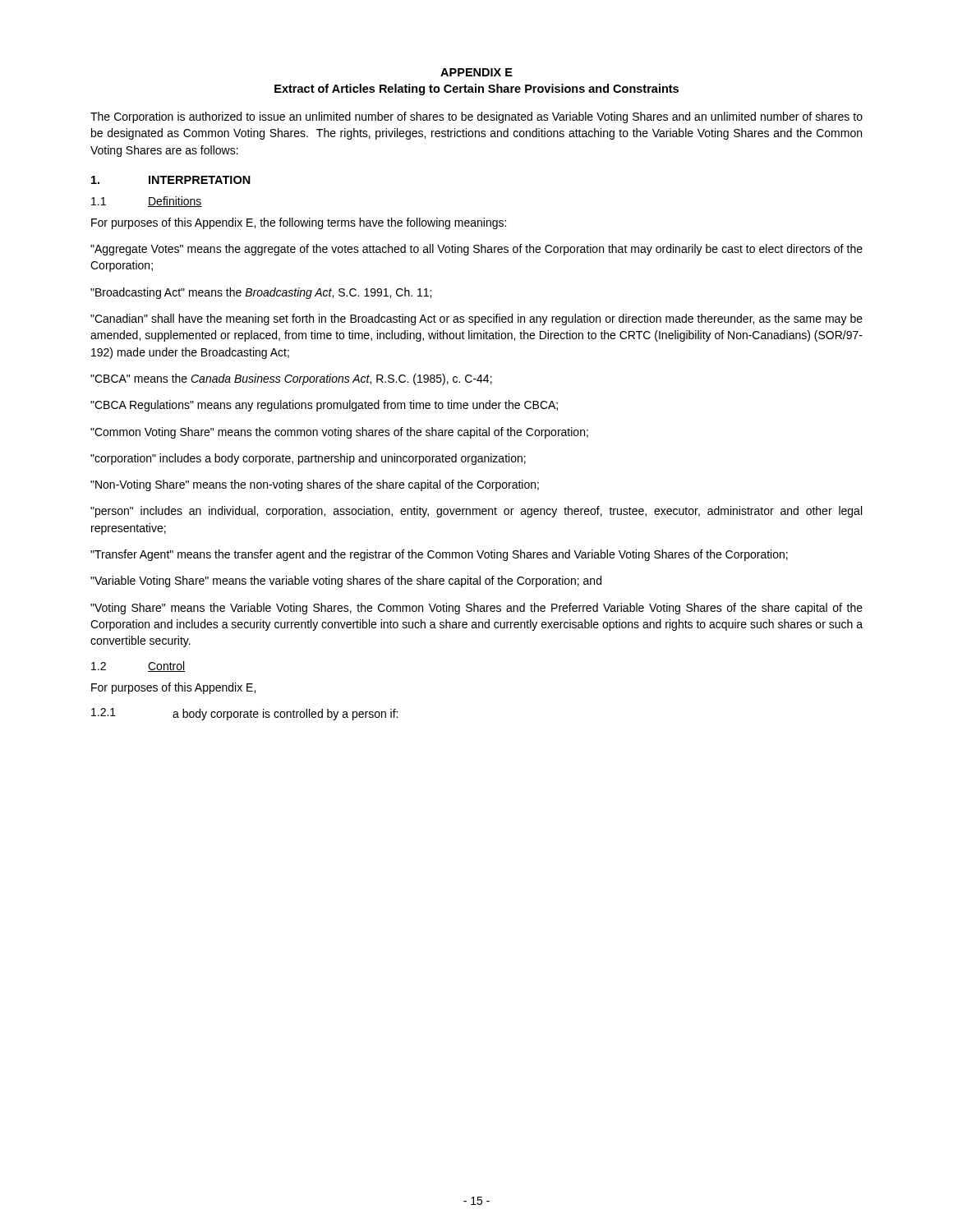
Task: Navigate to the text starting ""Canadian" shall have the meaning set"
Action: 476,335
